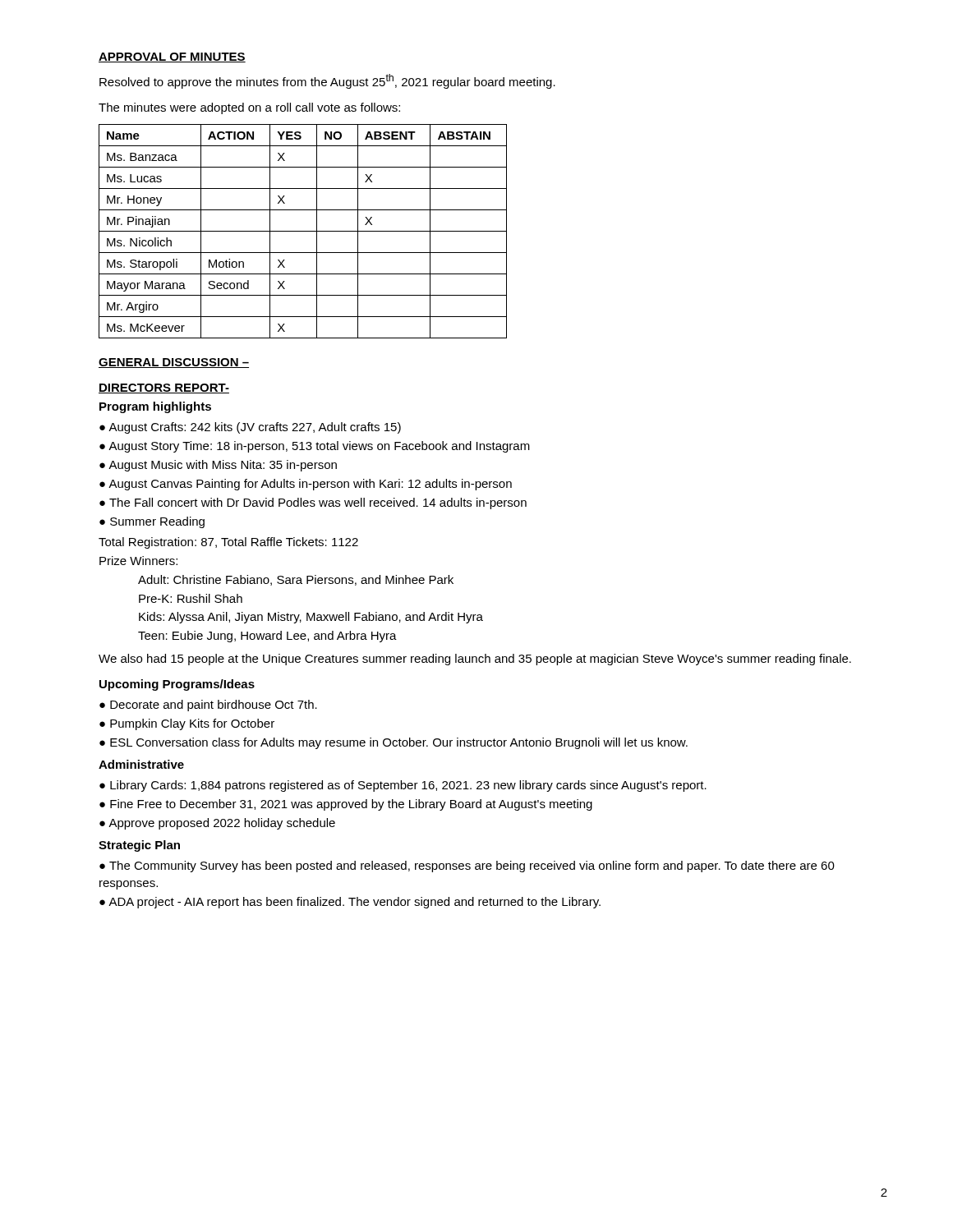Find the section header that says "DIRECTORS REPORT-"
Image resolution: width=953 pixels, height=1232 pixels.
(164, 387)
